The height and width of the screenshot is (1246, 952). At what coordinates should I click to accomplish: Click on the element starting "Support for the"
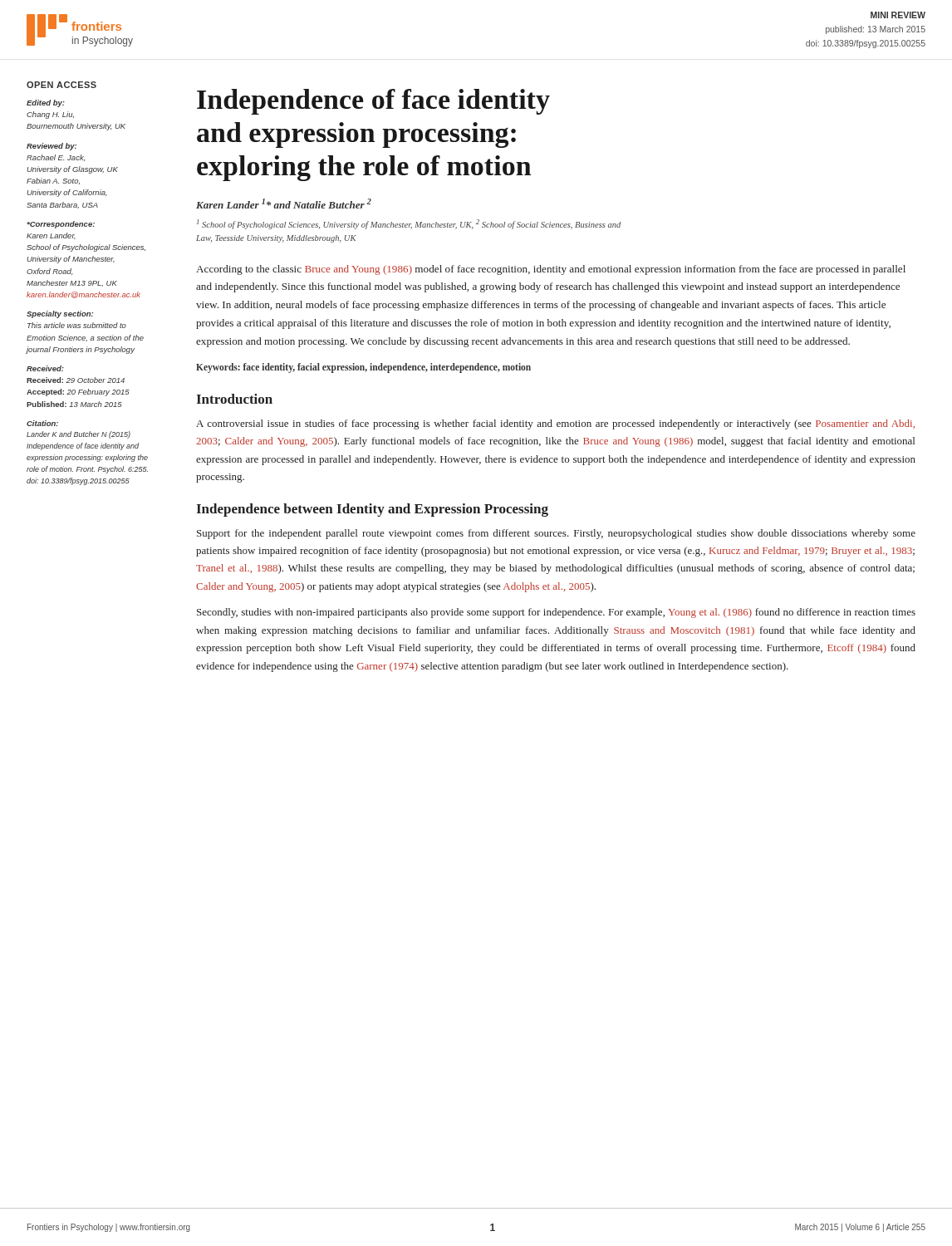point(556,559)
